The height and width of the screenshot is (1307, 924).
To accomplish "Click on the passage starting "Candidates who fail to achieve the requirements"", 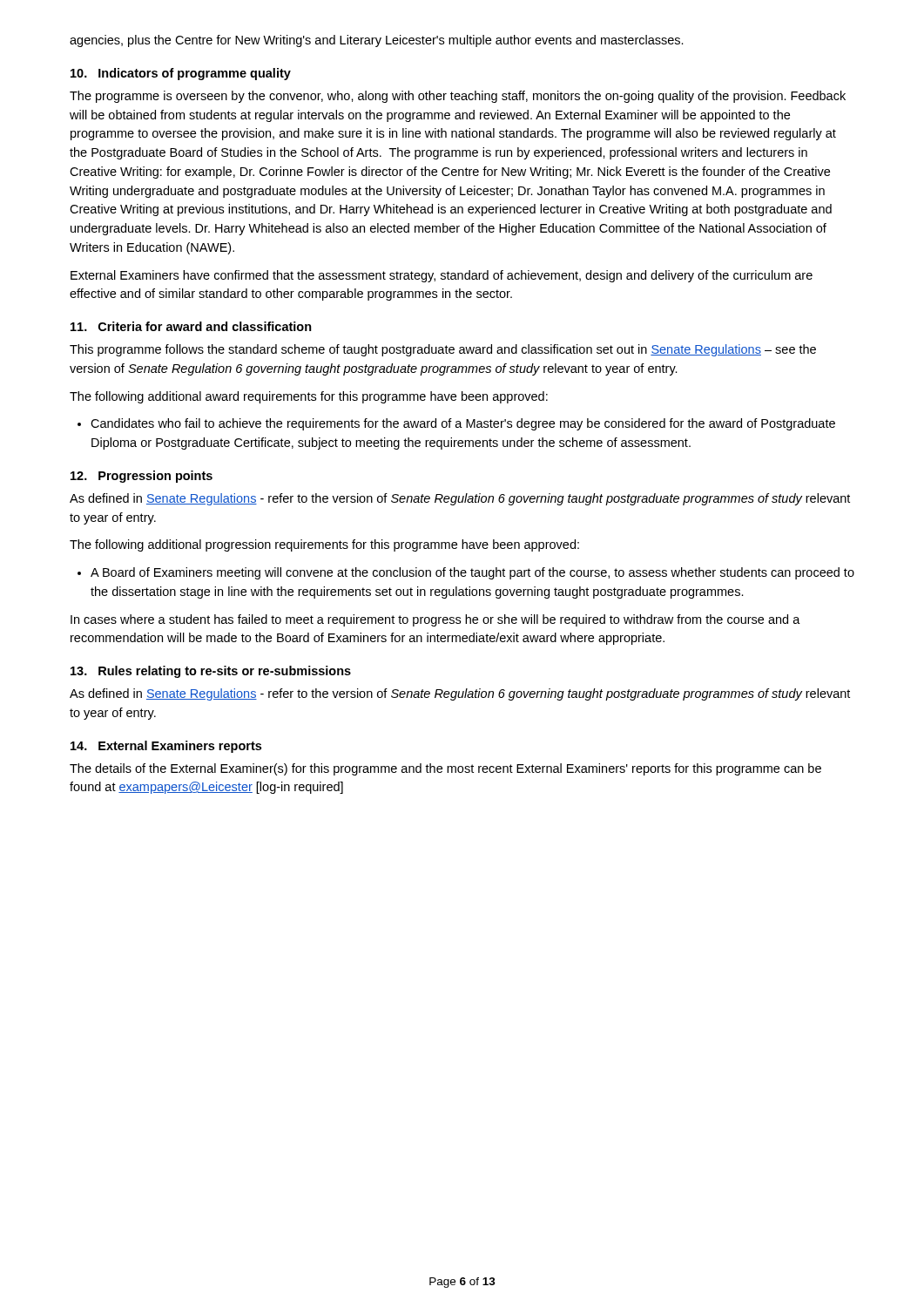I will pyautogui.click(x=472, y=434).
